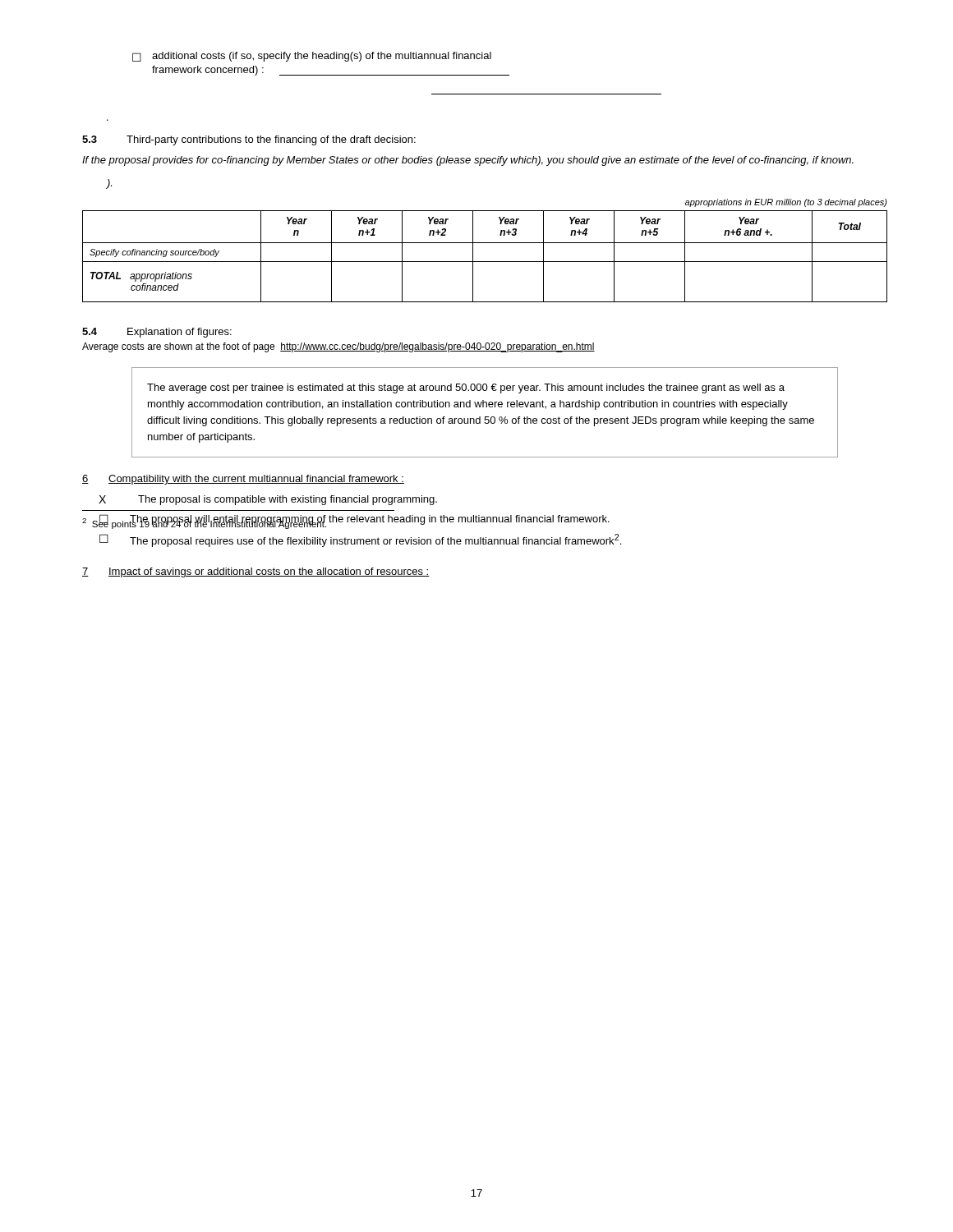Locate the block of text that opens with "2 See points 19 and 24"

(205, 522)
